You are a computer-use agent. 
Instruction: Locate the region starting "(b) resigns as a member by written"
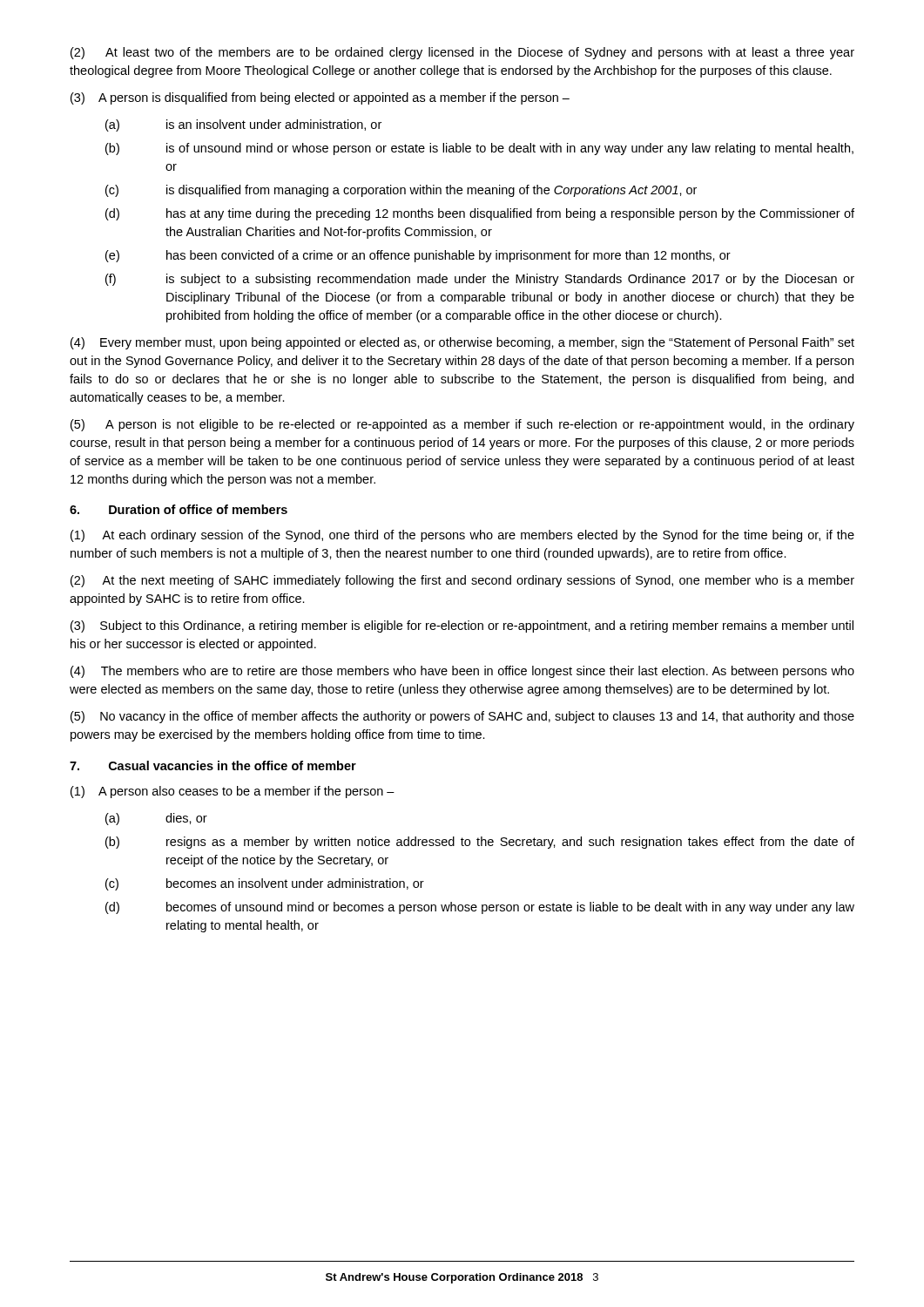pyautogui.click(x=462, y=851)
